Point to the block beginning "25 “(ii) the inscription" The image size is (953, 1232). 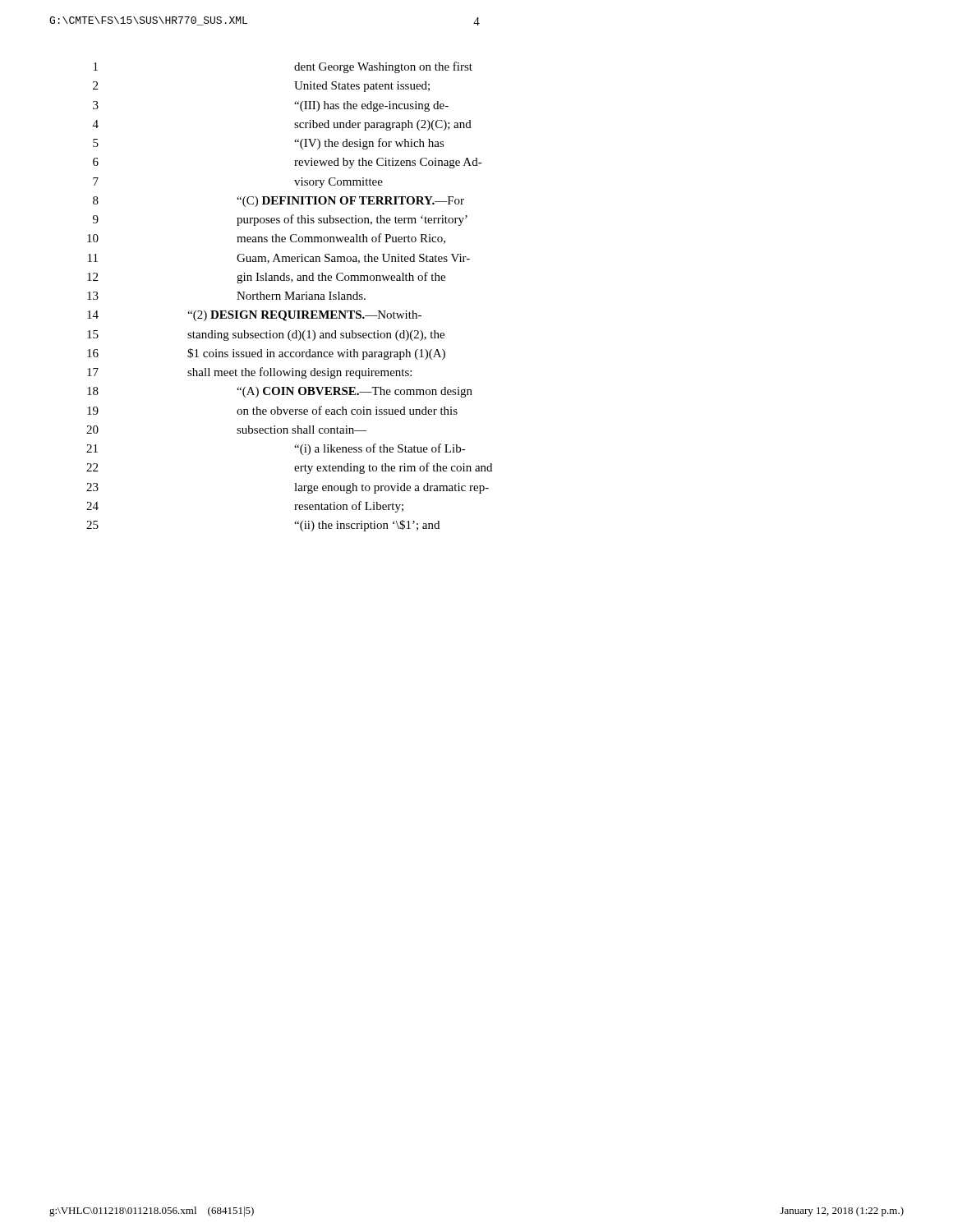89,526
